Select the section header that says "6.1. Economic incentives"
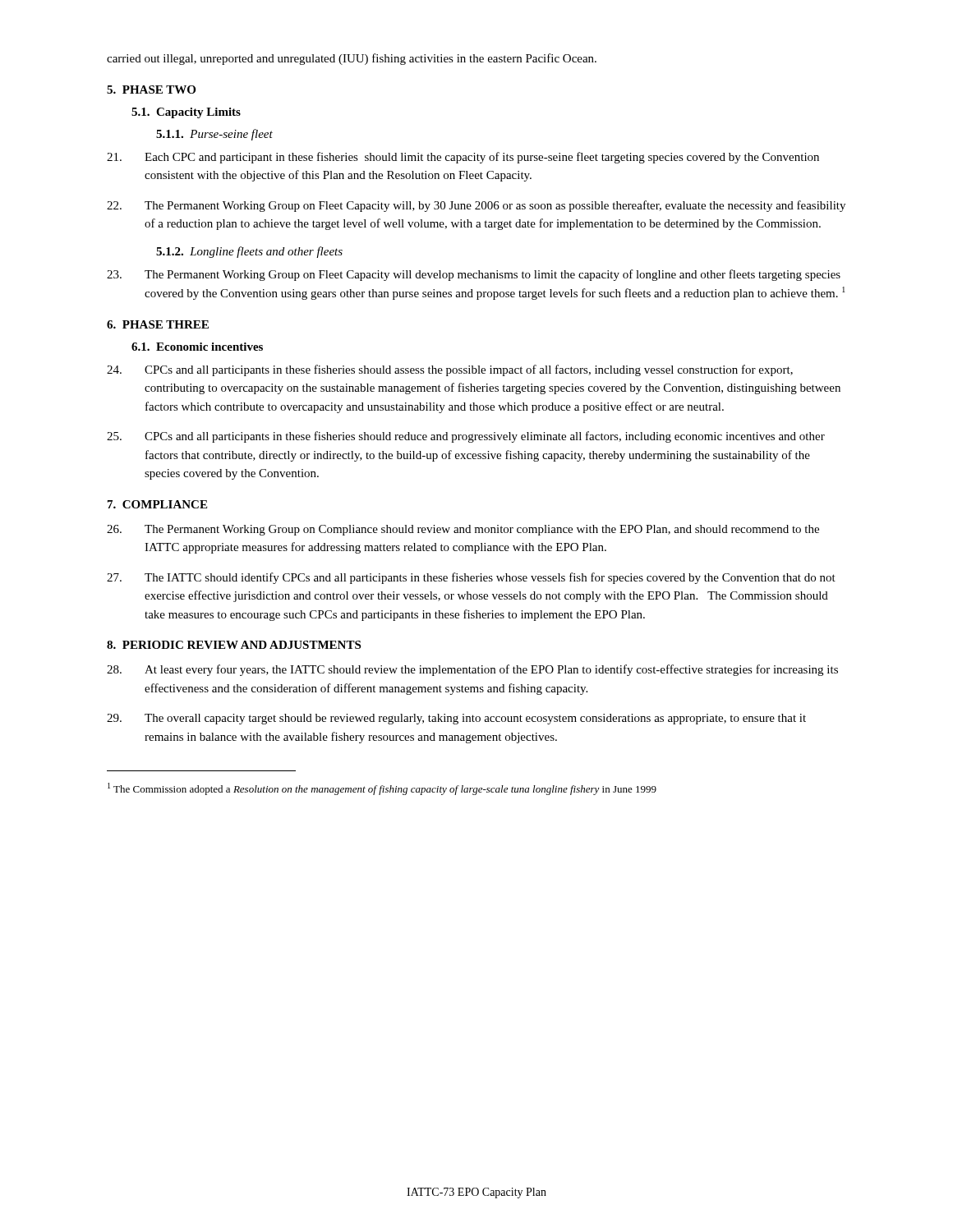 [x=197, y=346]
